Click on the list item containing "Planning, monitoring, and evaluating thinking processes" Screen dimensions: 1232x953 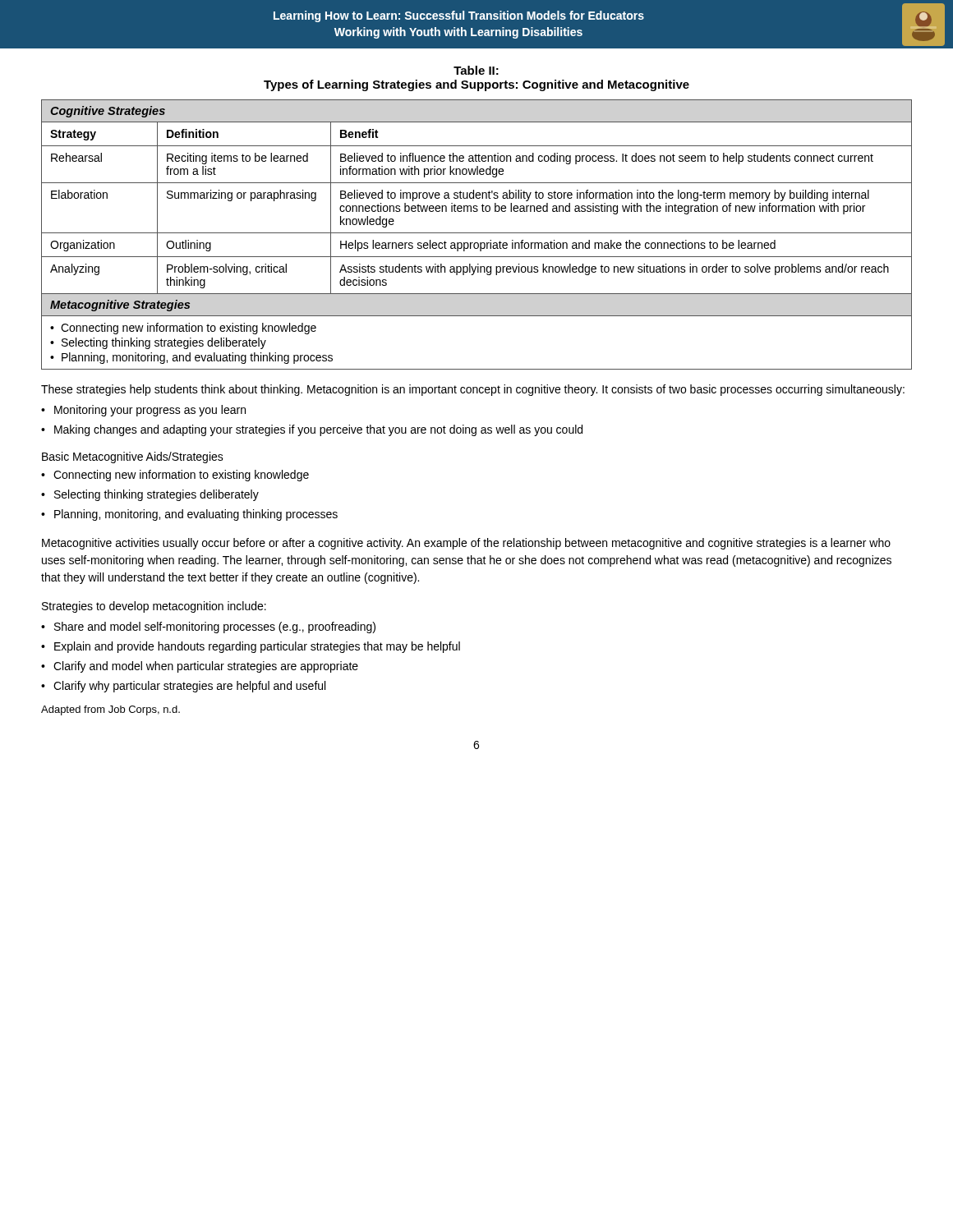coord(196,514)
